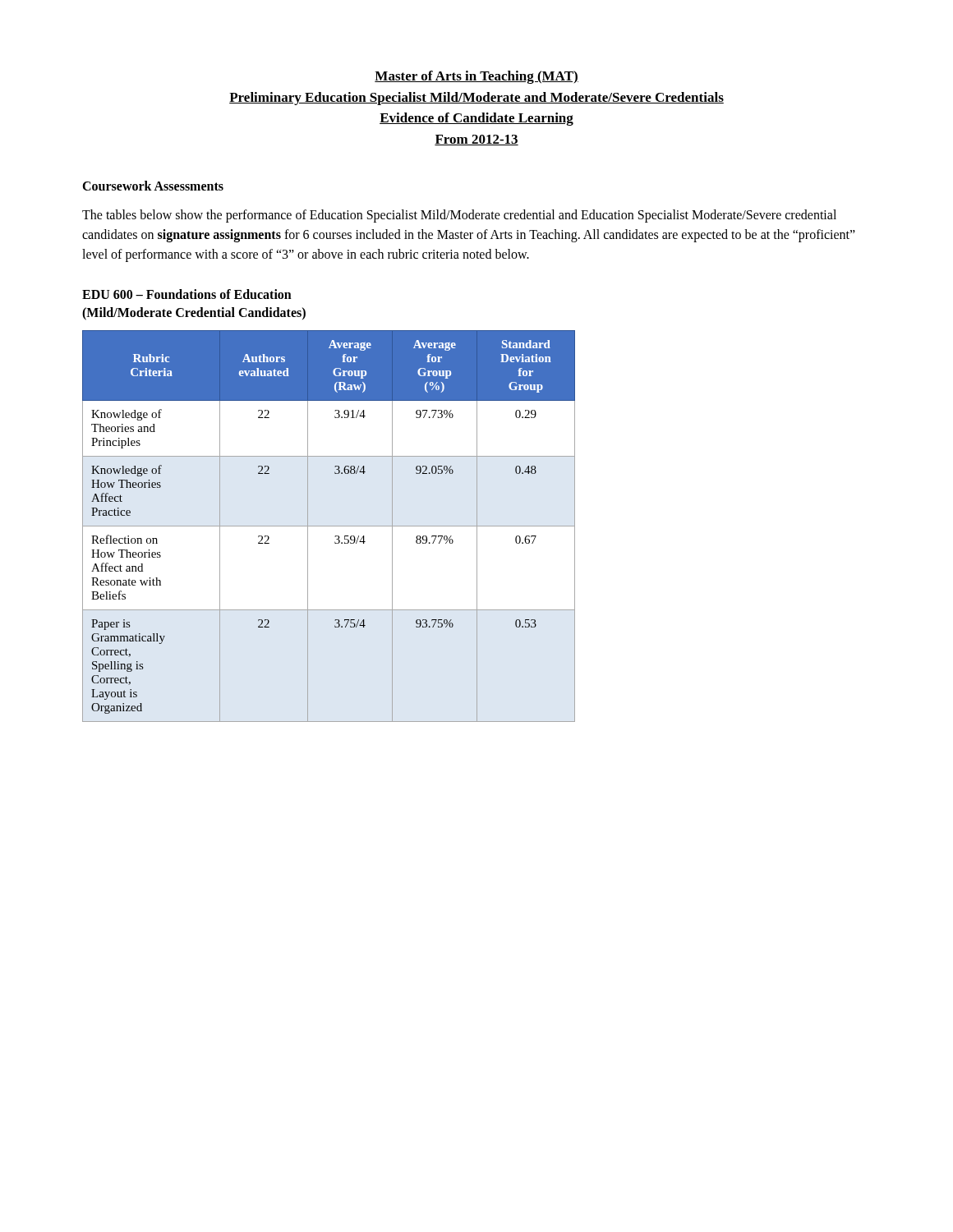Image resolution: width=953 pixels, height=1232 pixels.
Task: Select the passage starting "Master of Arts in Teaching (MAT) Preliminary Education"
Action: (476, 108)
